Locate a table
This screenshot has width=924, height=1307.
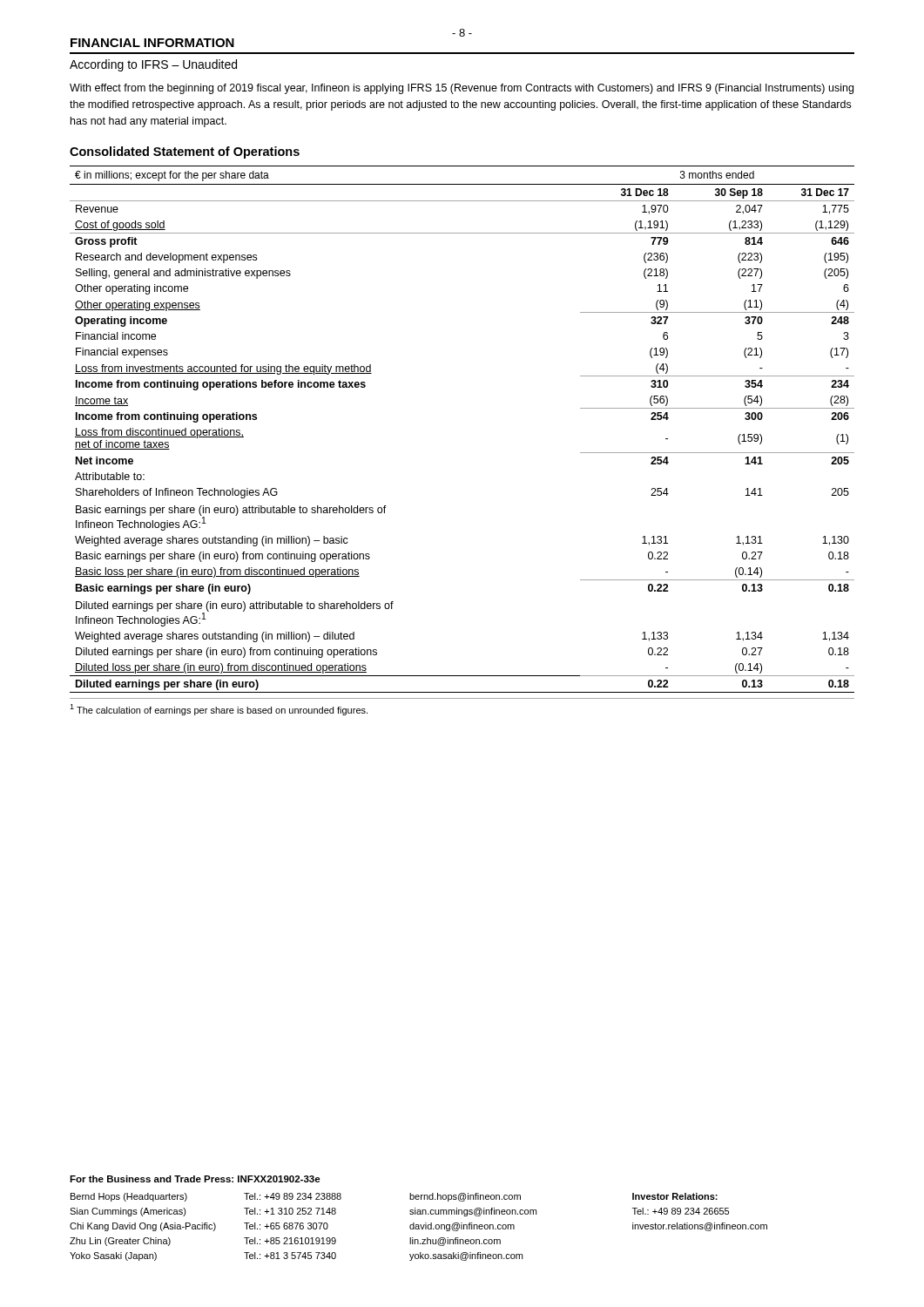462,440
